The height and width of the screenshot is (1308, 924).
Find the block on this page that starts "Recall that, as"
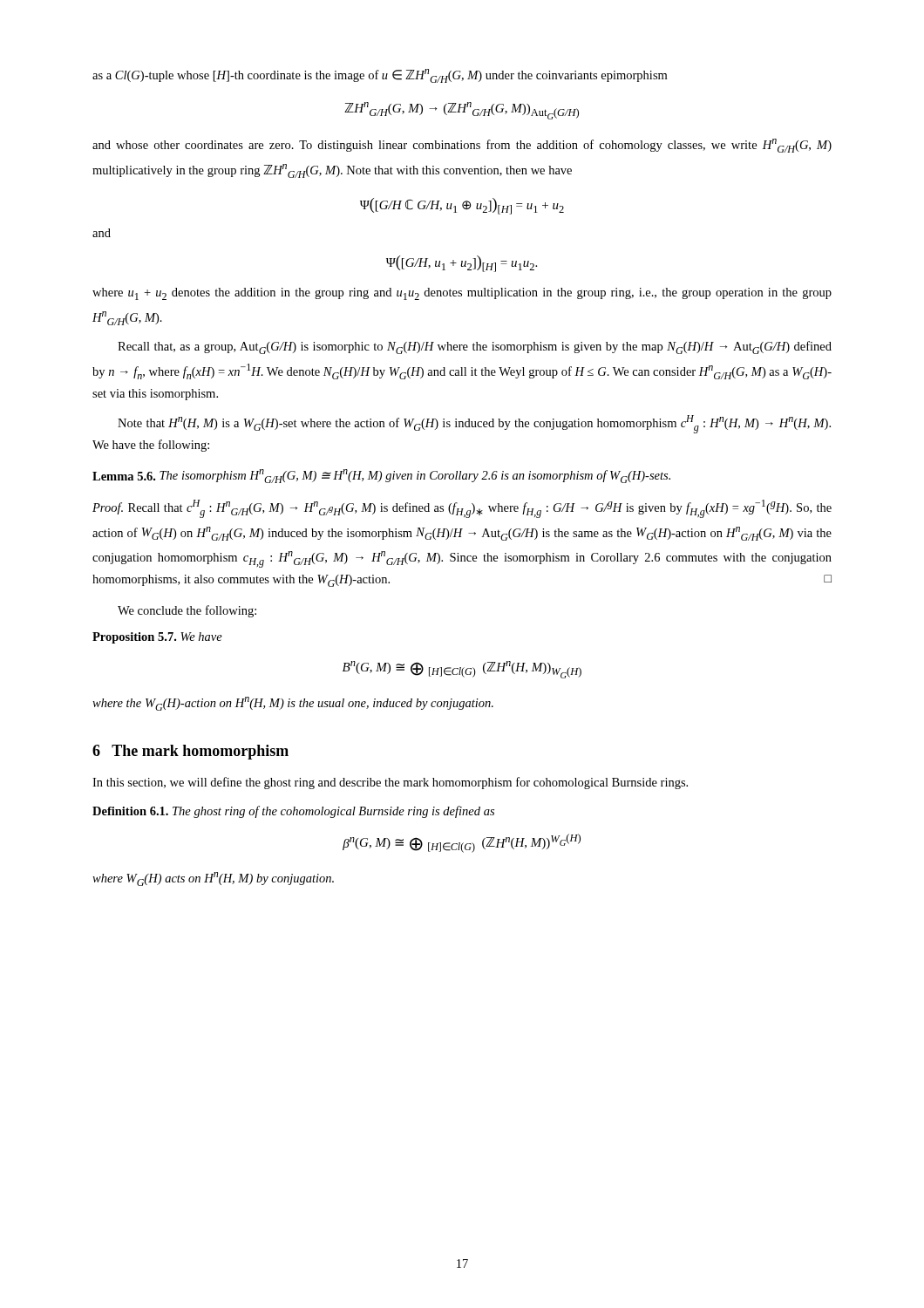coord(462,370)
